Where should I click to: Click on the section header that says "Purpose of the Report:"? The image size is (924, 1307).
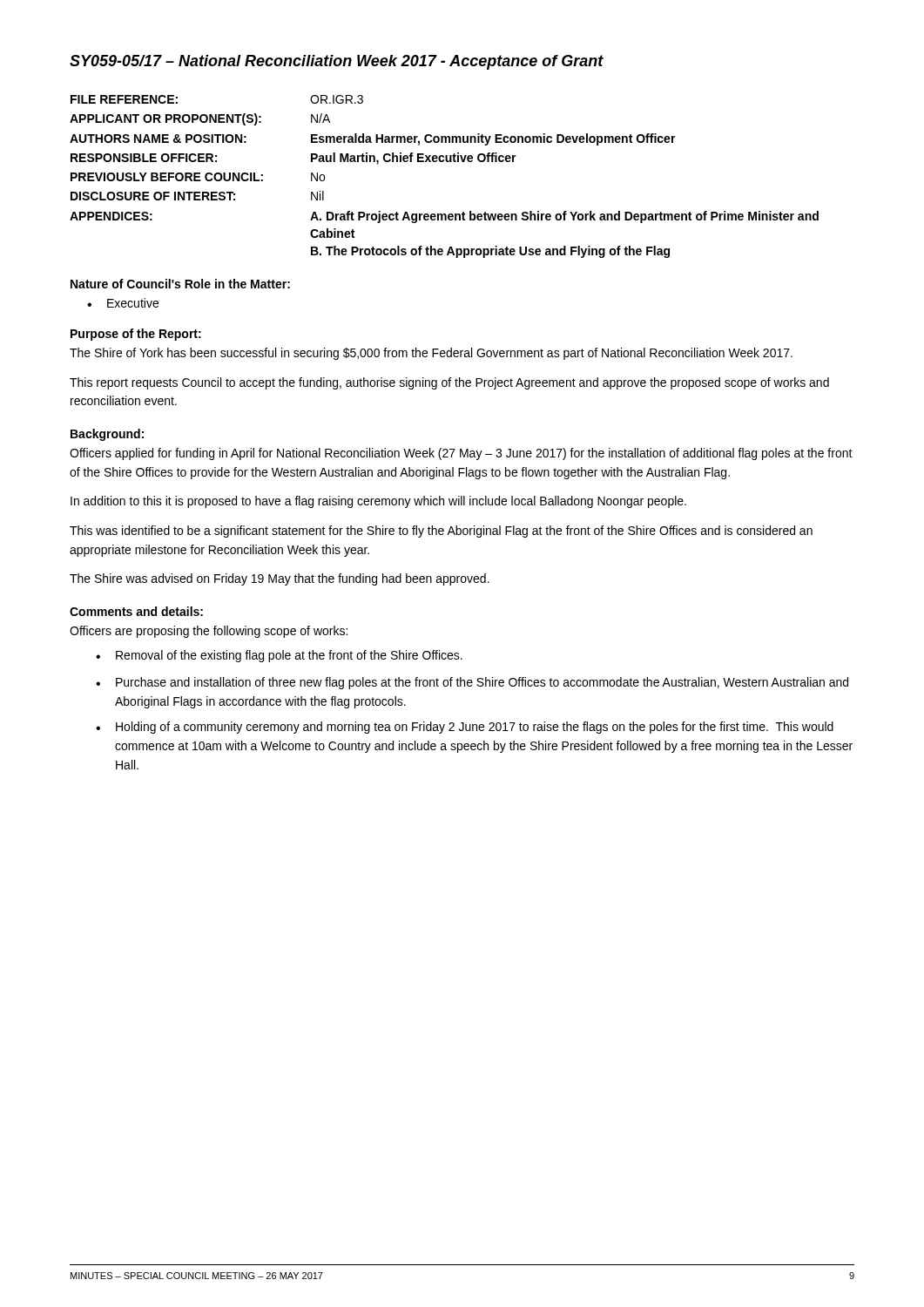click(136, 334)
